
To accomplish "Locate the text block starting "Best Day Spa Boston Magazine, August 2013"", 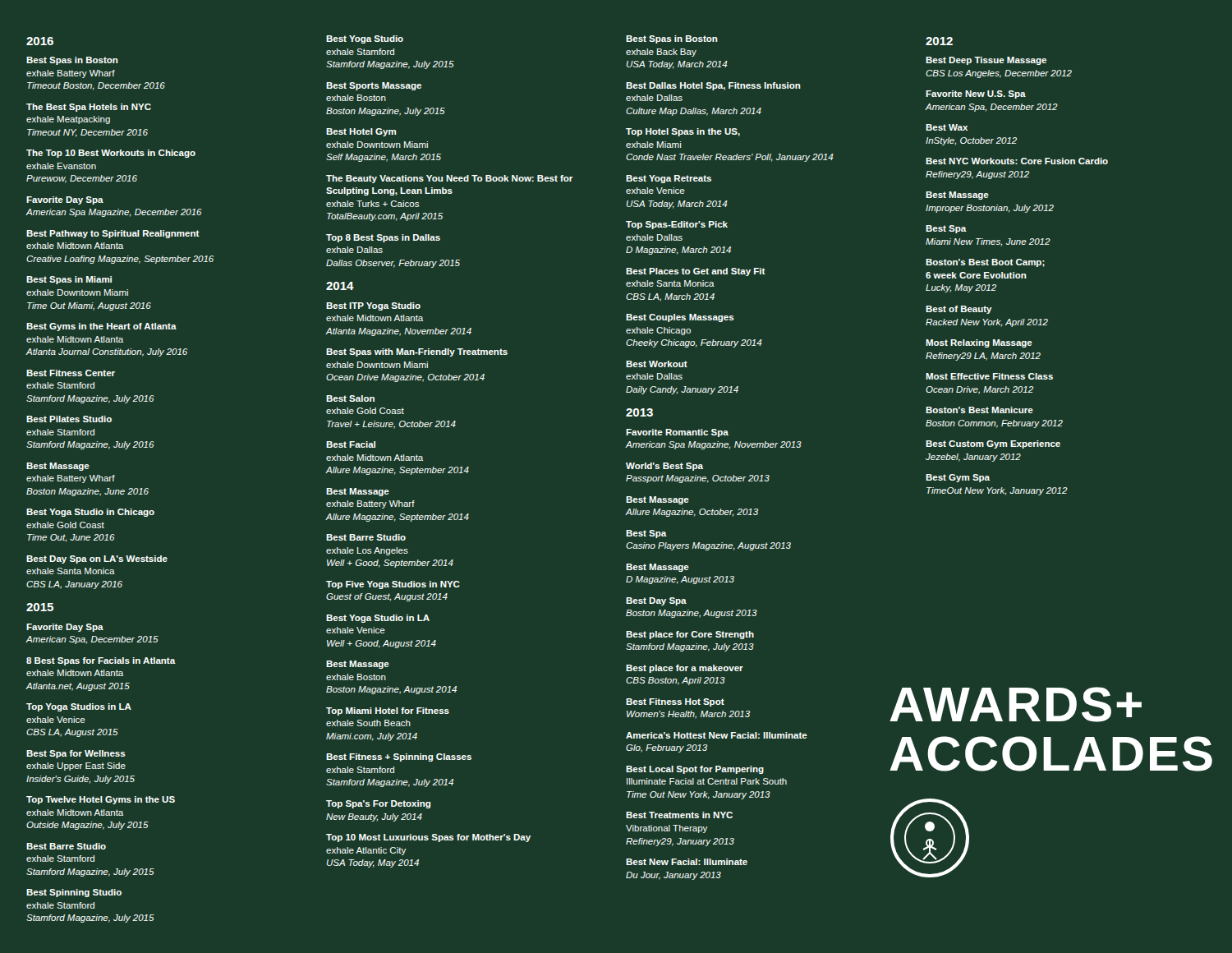I will (x=766, y=607).
